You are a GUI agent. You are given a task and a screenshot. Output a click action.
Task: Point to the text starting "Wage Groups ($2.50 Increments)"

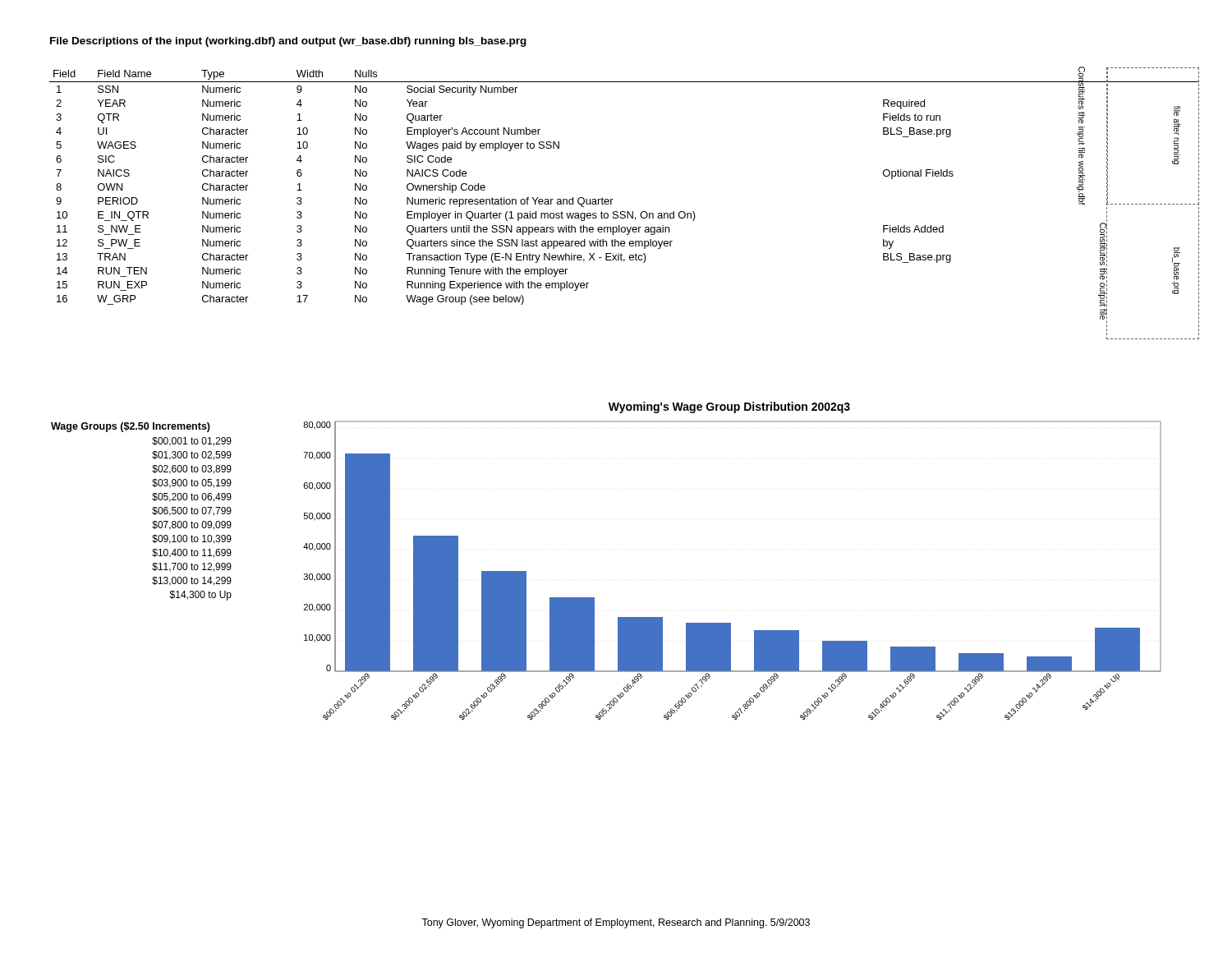131,426
